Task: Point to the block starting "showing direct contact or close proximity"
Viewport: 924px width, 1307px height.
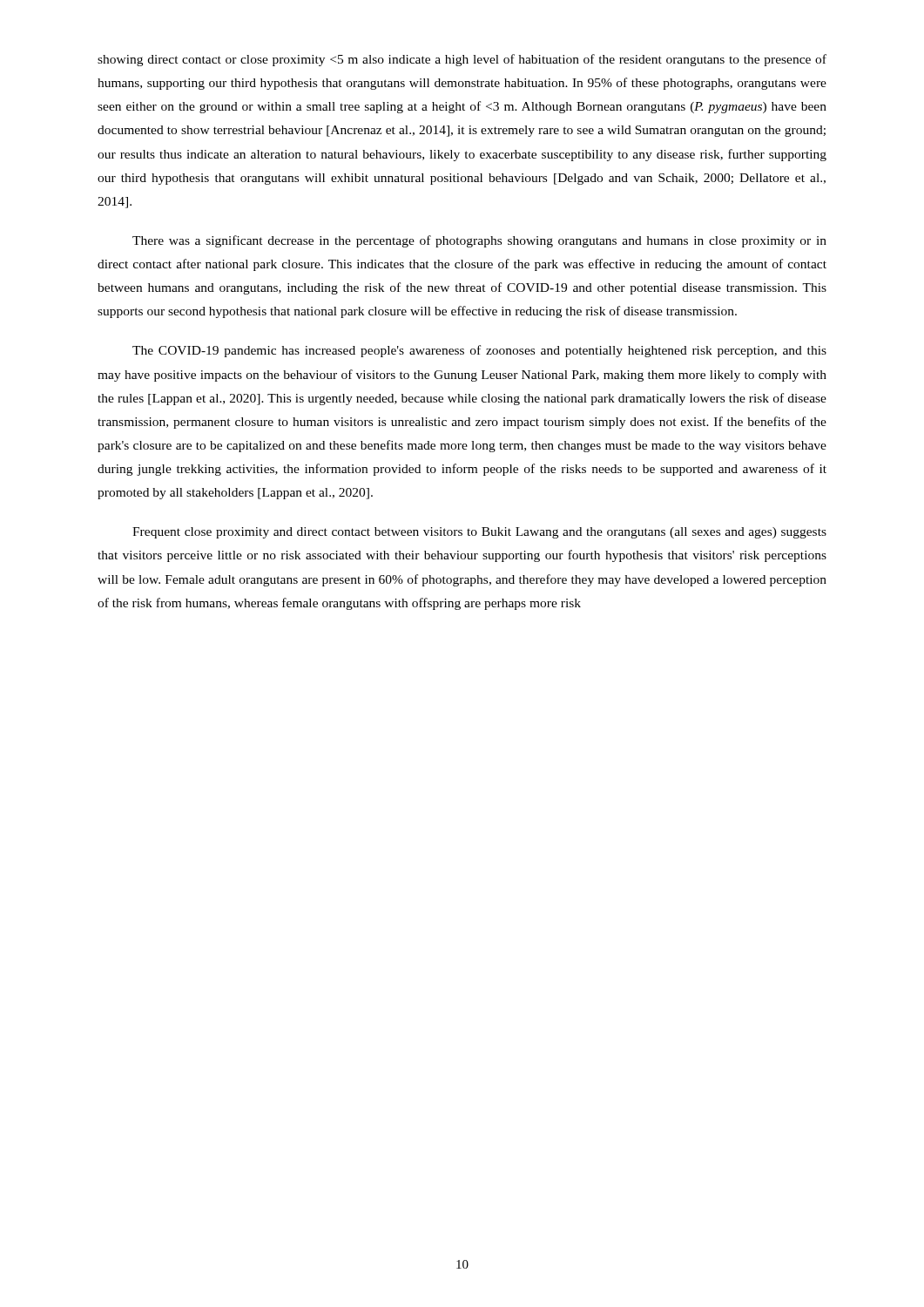Action: click(462, 130)
